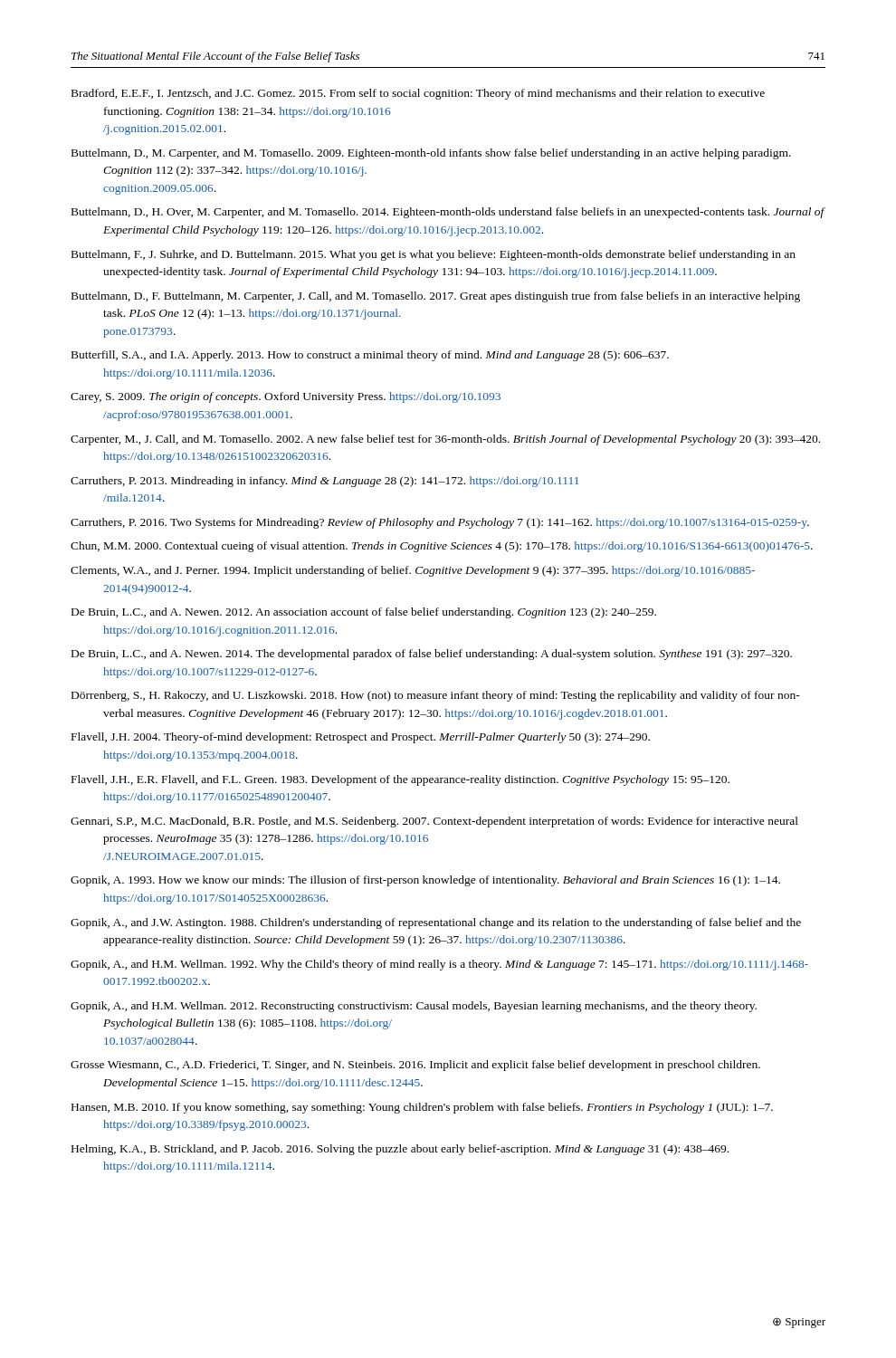Image resolution: width=896 pixels, height=1358 pixels.
Task: Click on the passage starting "Buttelmann, D., H. Over, M."
Action: coord(447,221)
